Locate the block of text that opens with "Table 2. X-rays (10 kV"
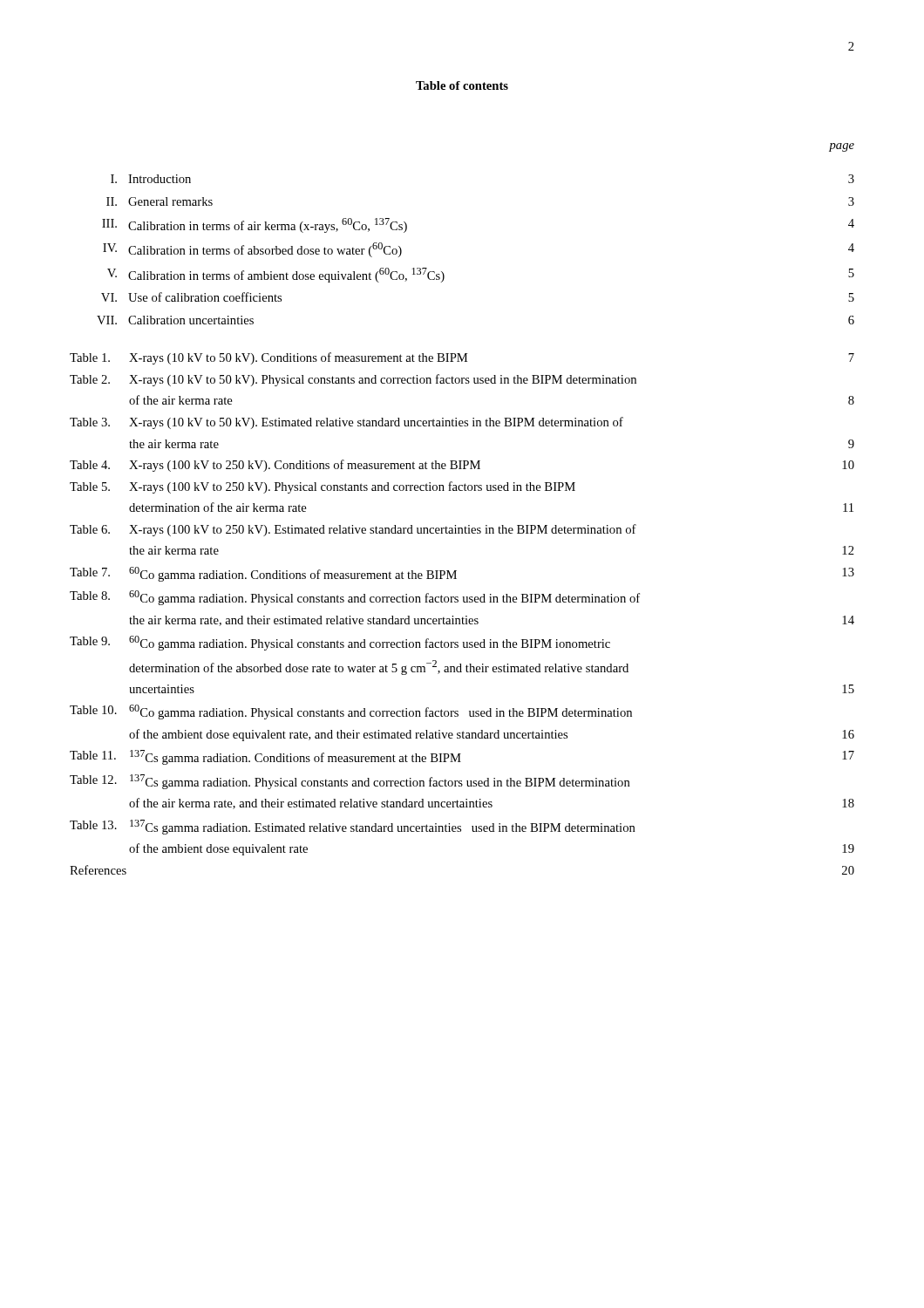This screenshot has height=1308, width=924. tap(462, 380)
